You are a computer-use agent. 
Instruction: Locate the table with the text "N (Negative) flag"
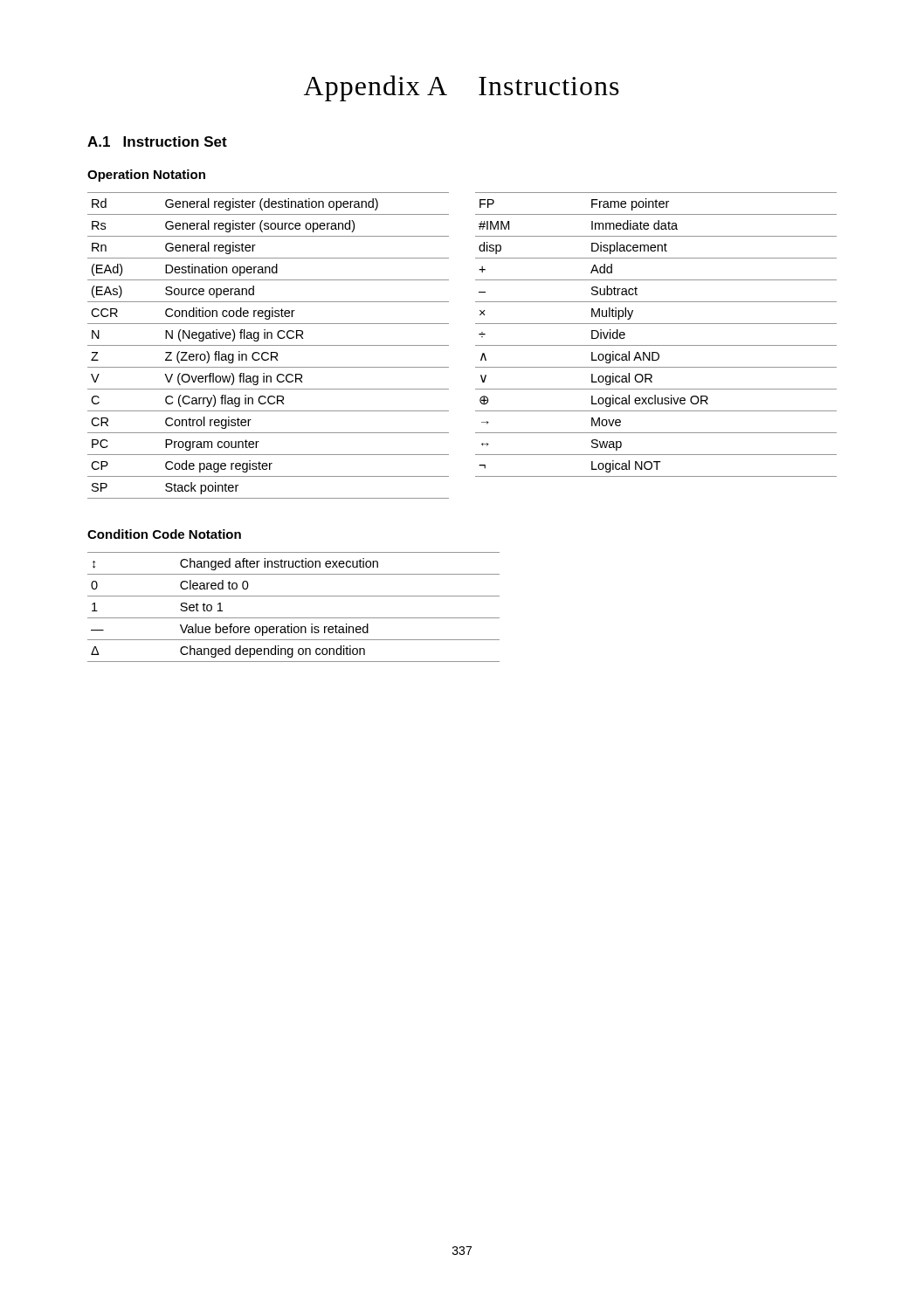[x=268, y=345]
